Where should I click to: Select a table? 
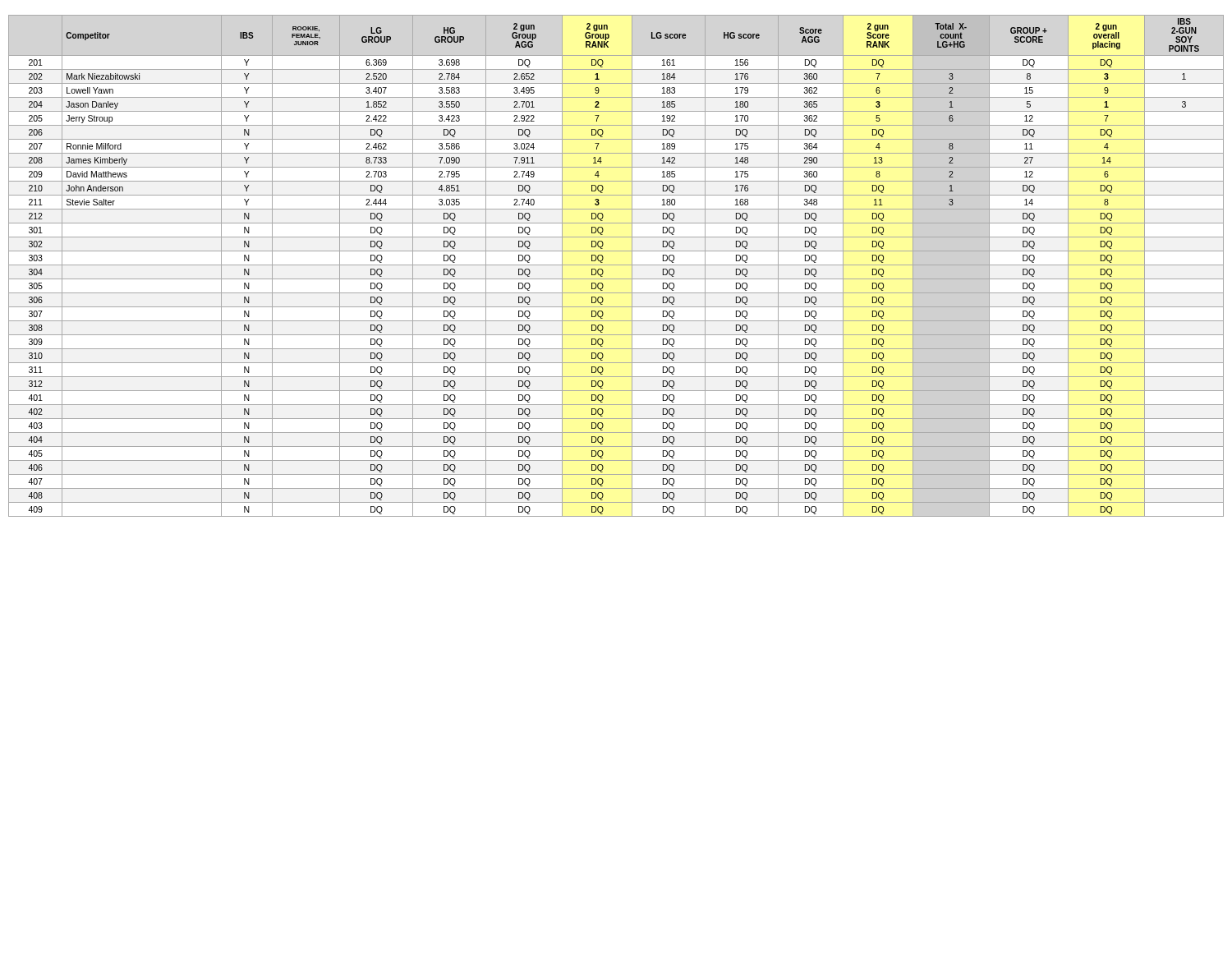pyautogui.click(x=616, y=266)
